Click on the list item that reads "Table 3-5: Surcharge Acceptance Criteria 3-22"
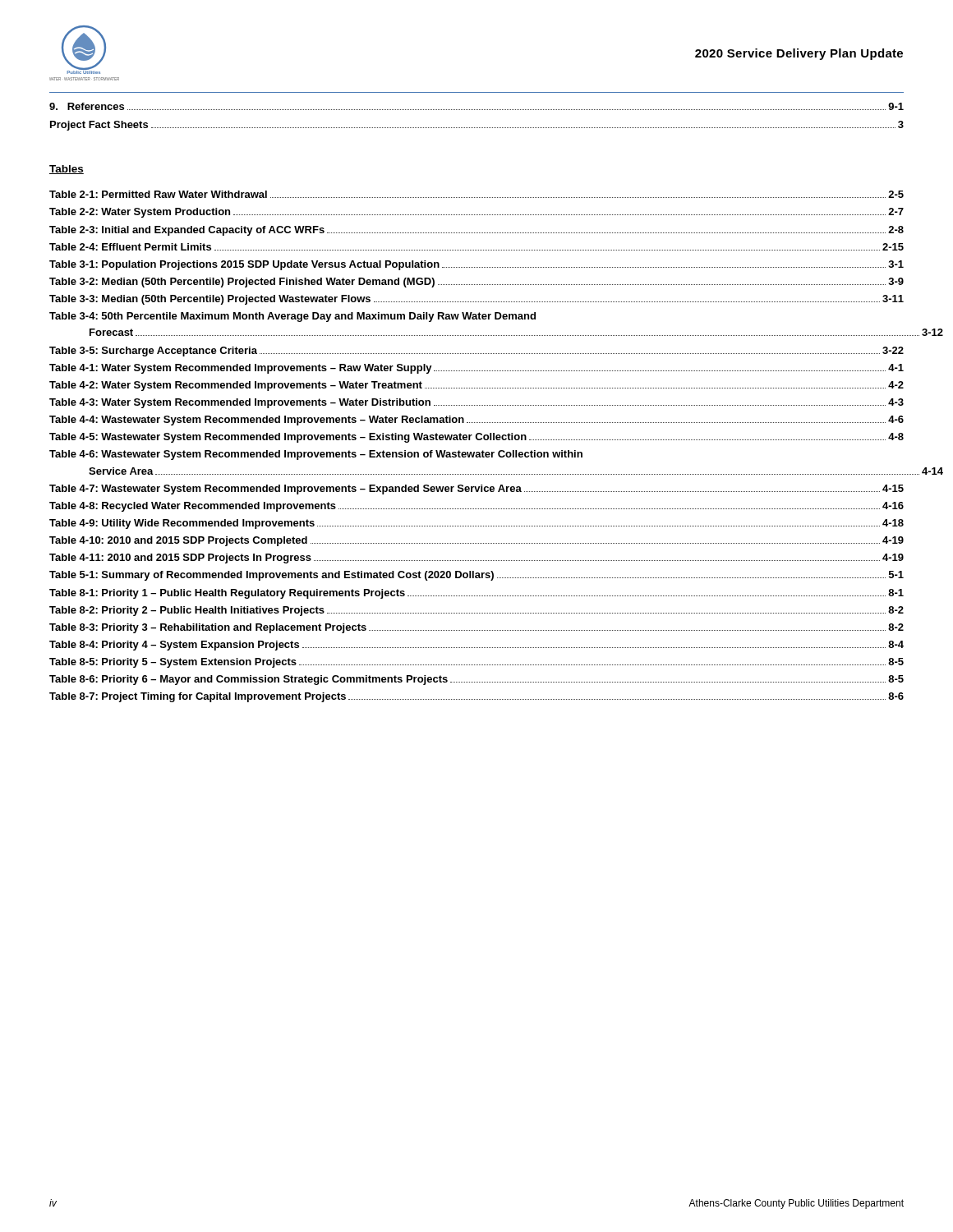The height and width of the screenshot is (1232, 953). point(476,350)
